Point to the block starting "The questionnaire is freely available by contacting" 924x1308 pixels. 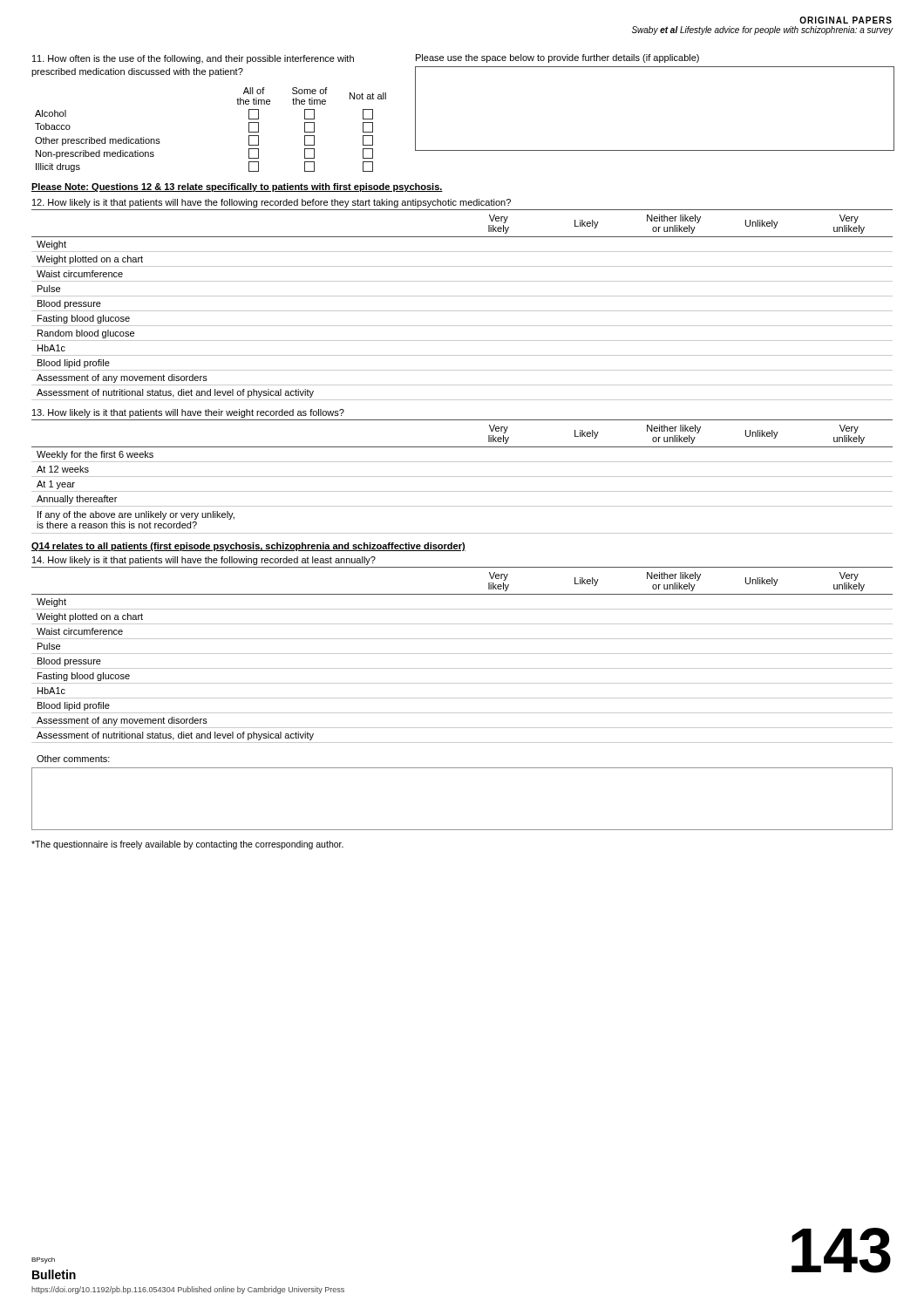coord(188,844)
